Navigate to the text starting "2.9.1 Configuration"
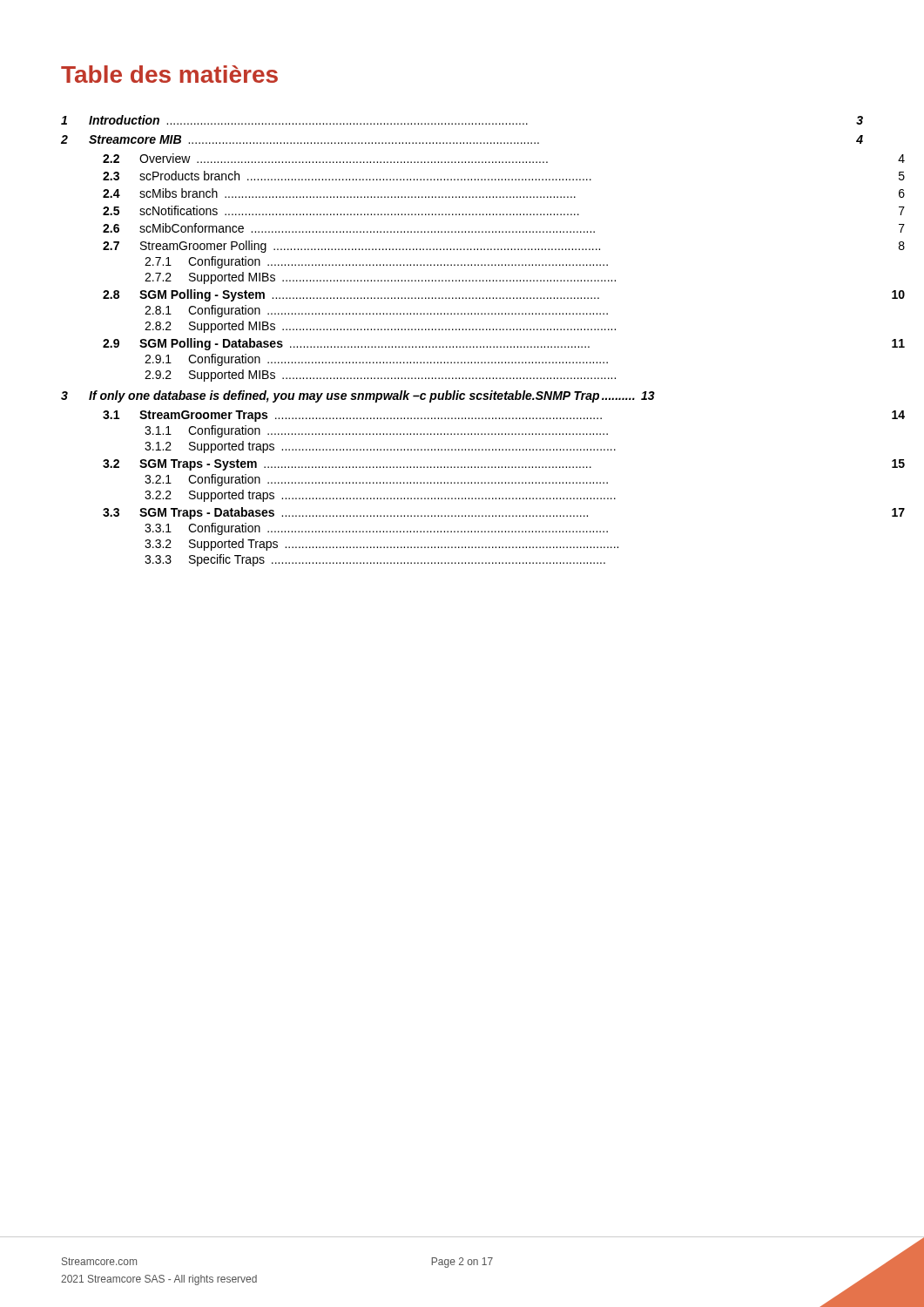 pos(534,359)
